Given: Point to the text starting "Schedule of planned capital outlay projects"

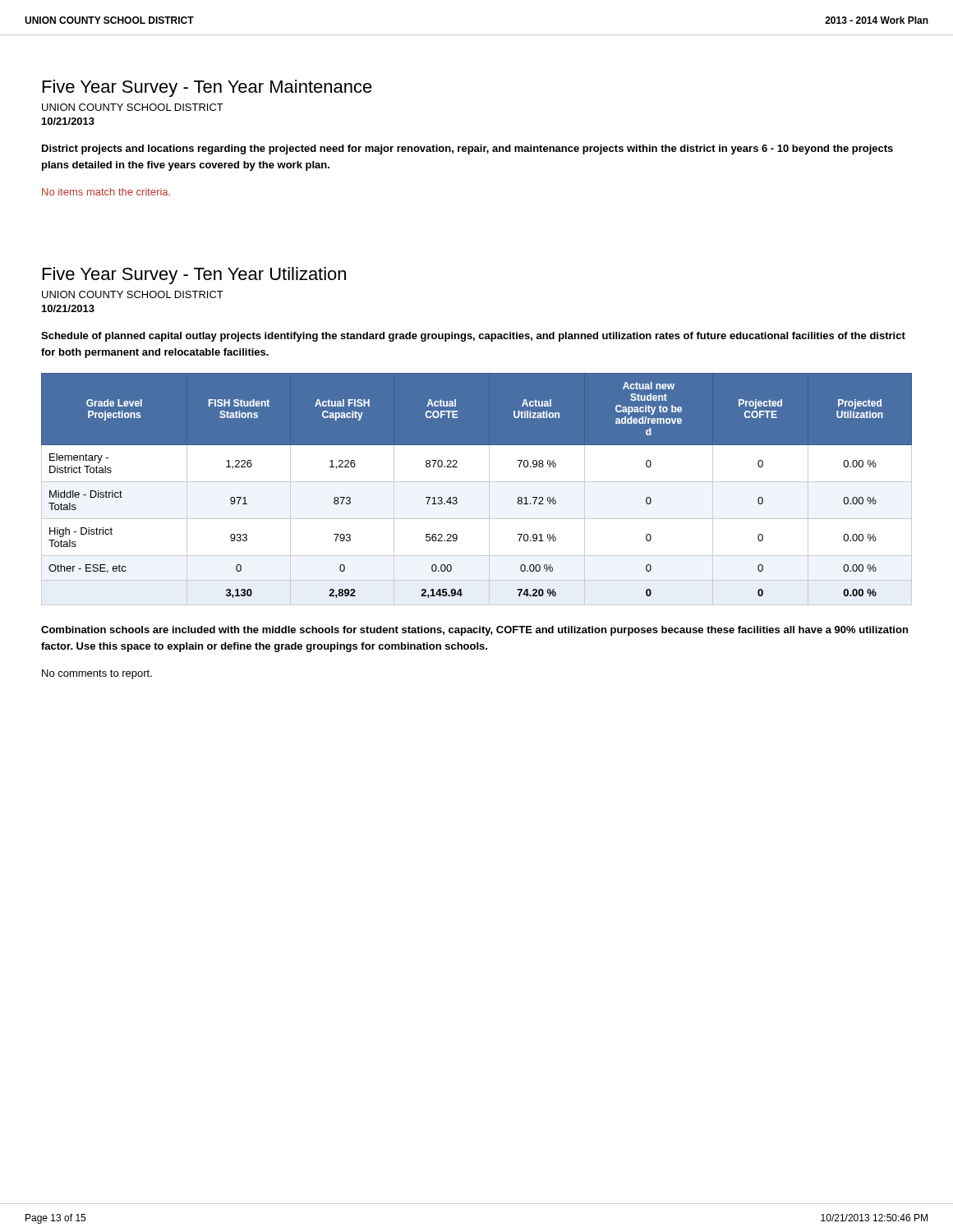Looking at the screenshot, I should click(473, 343).
